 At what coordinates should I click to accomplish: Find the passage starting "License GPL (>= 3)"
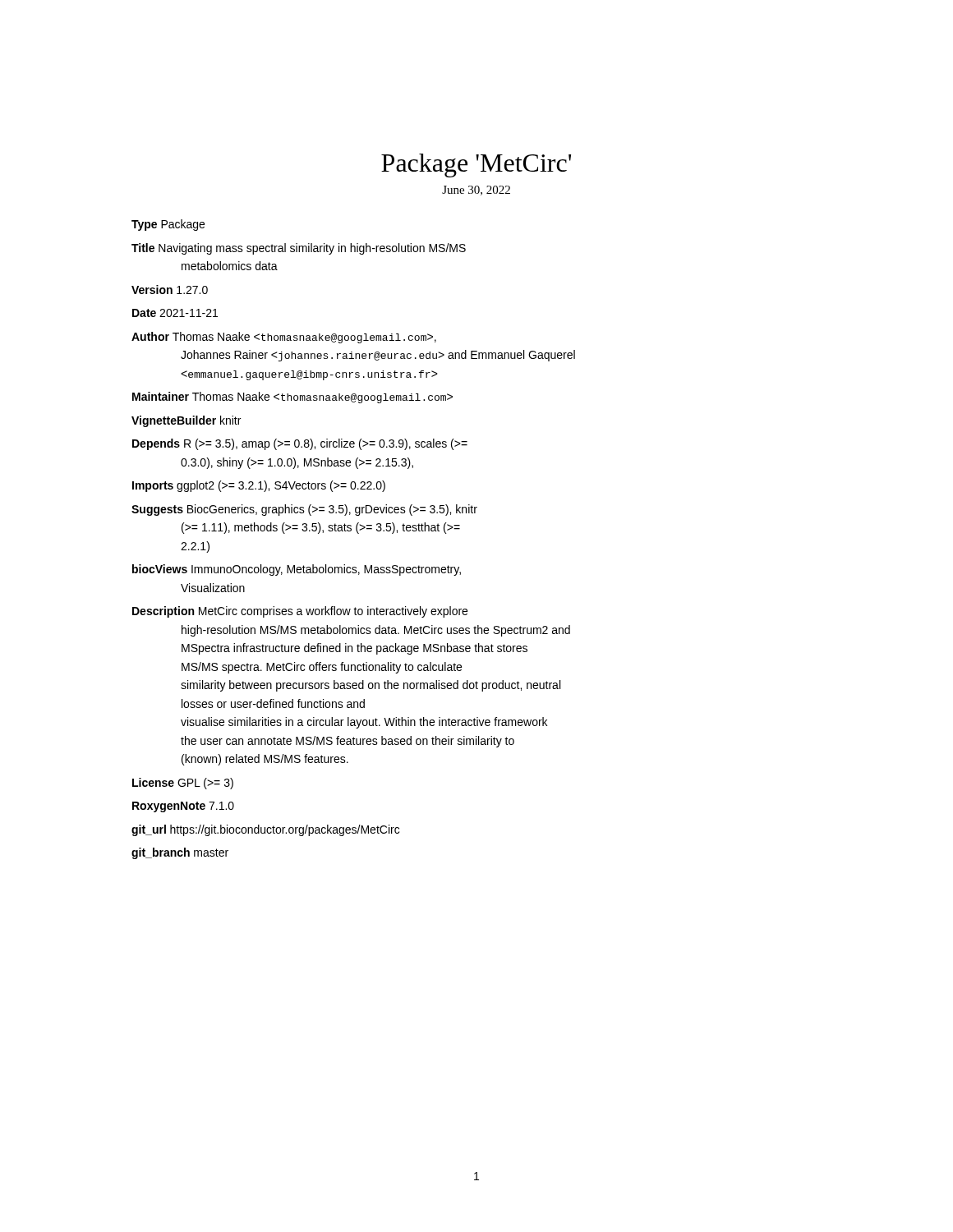pos(183,782)
